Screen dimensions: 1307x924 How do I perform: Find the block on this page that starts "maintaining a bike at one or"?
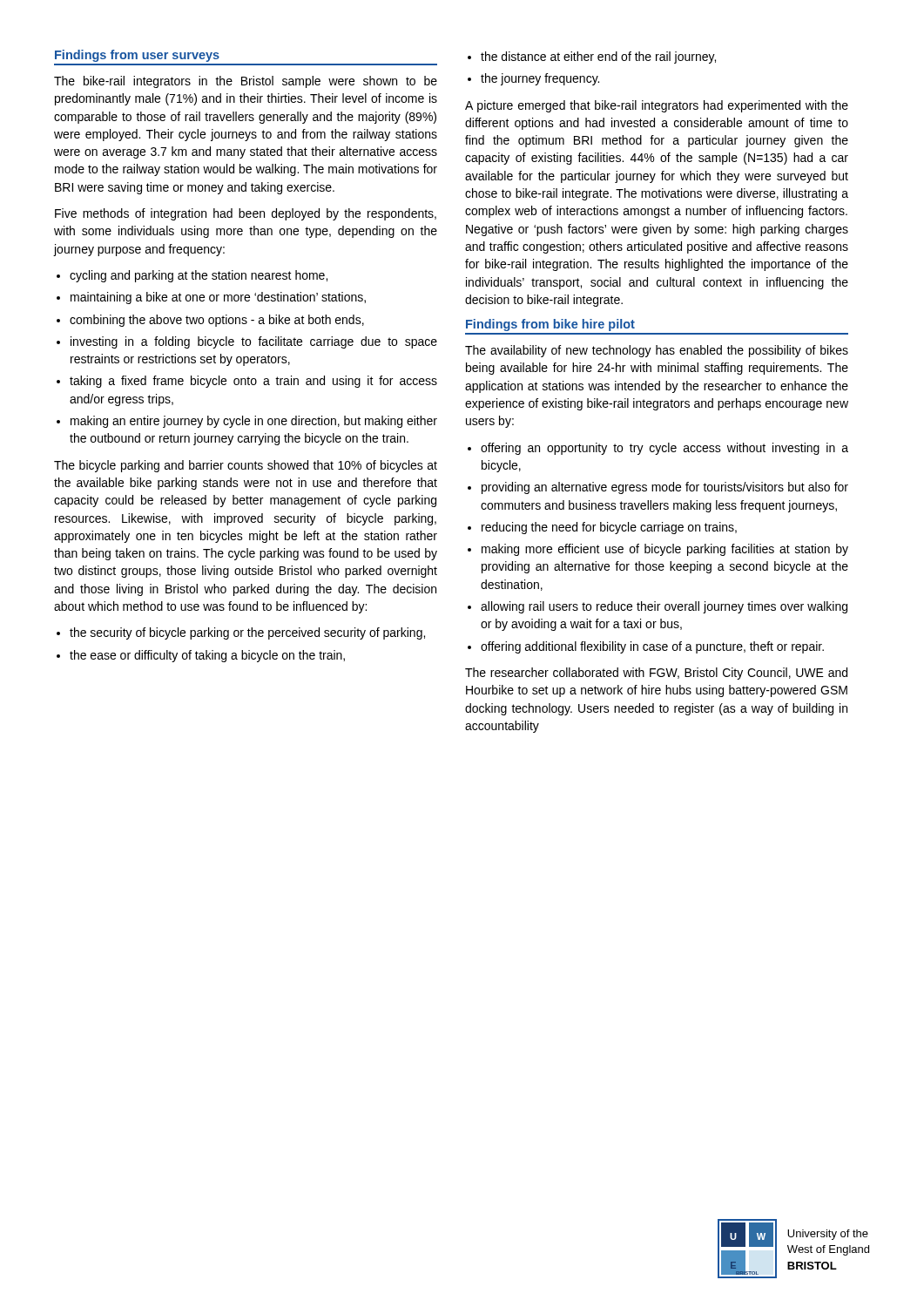(x=218, y=297)
